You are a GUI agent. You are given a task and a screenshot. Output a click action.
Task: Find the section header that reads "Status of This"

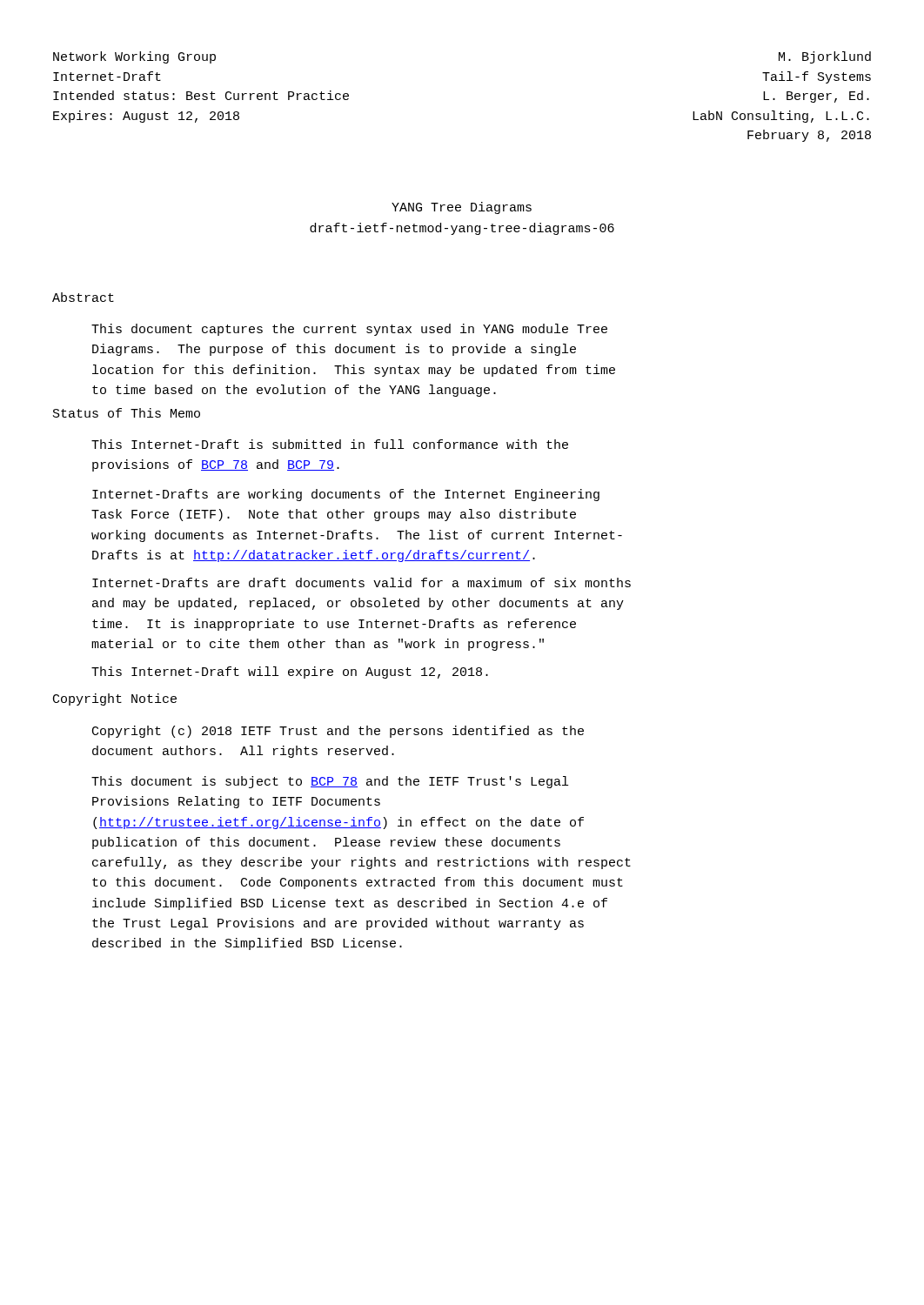tap(127, 415)
